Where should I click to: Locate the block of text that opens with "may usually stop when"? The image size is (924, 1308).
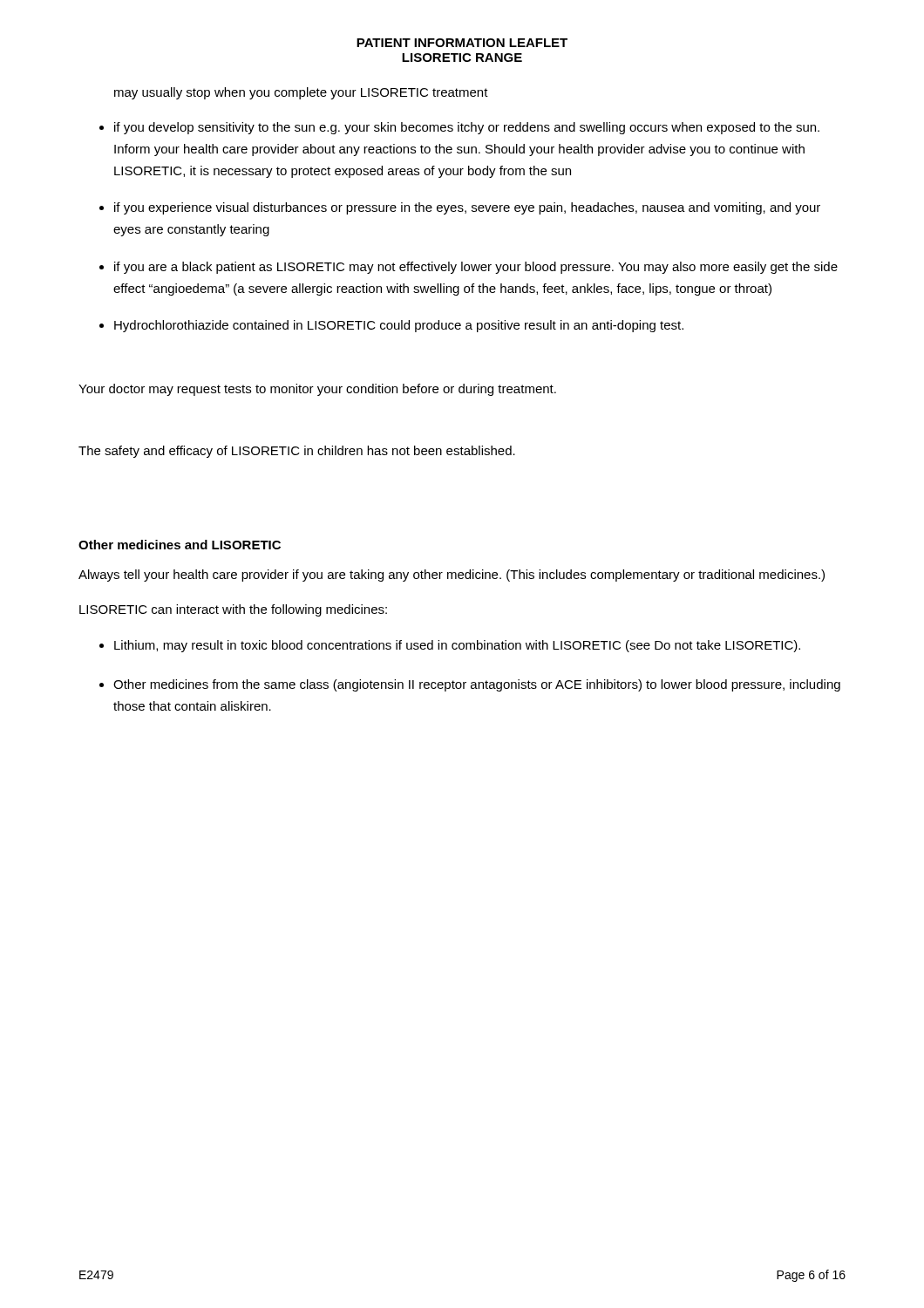coord(300,92)
